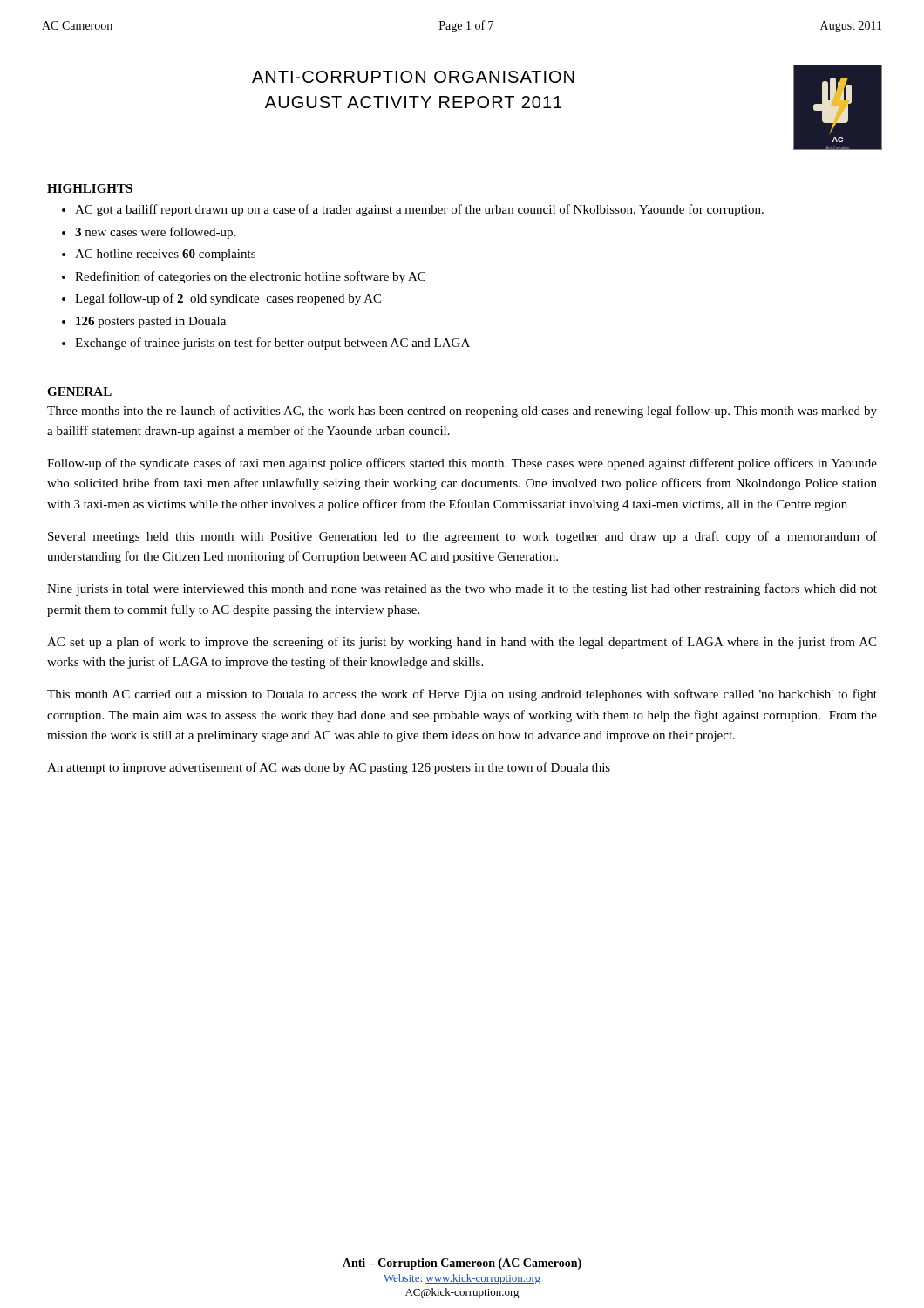Locate the list item that says "Legal follow-up of"
Viewport: 924px width, 1308px height.
click(228, 298)
